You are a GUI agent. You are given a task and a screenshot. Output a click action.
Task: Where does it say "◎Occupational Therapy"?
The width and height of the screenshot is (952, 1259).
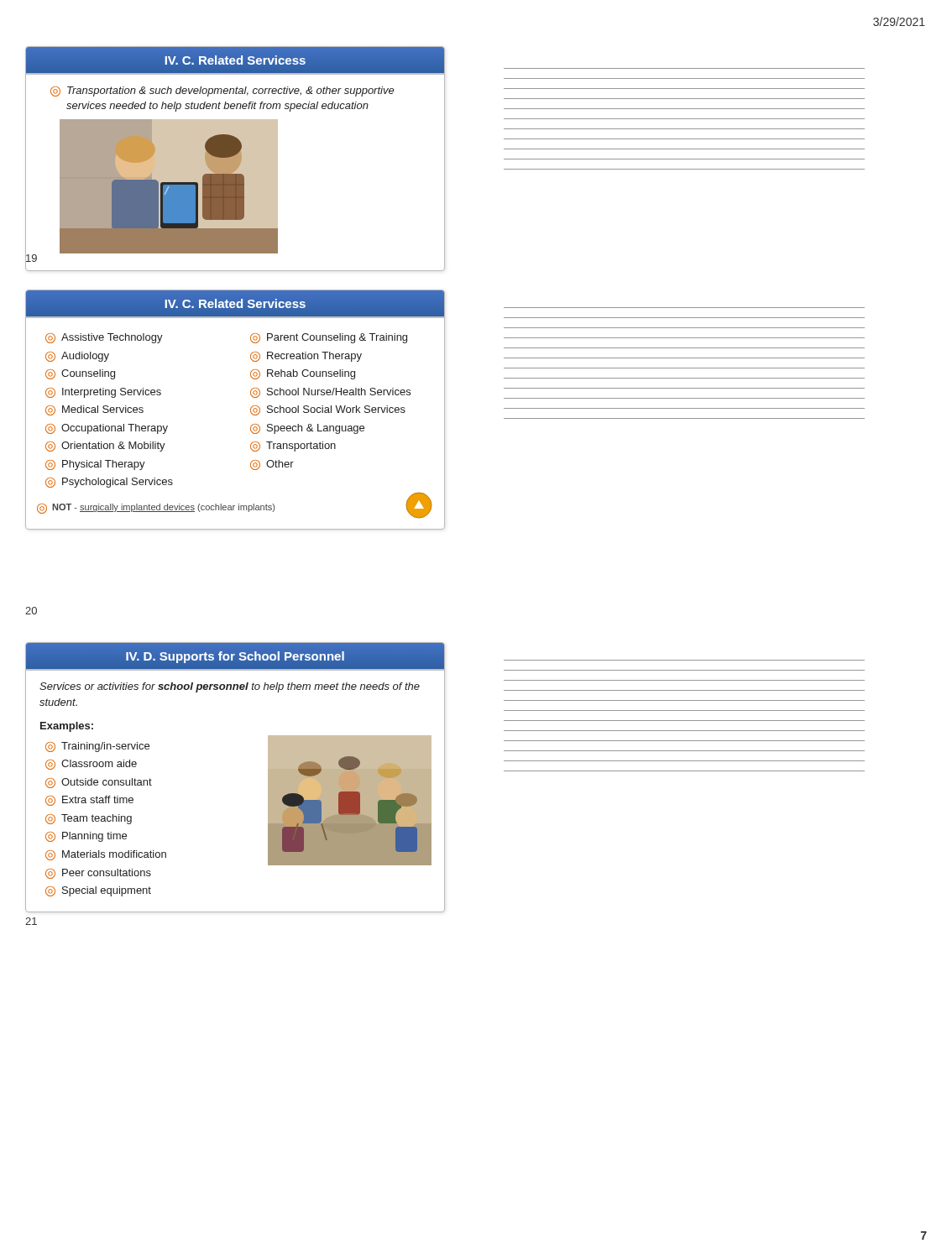106,428
